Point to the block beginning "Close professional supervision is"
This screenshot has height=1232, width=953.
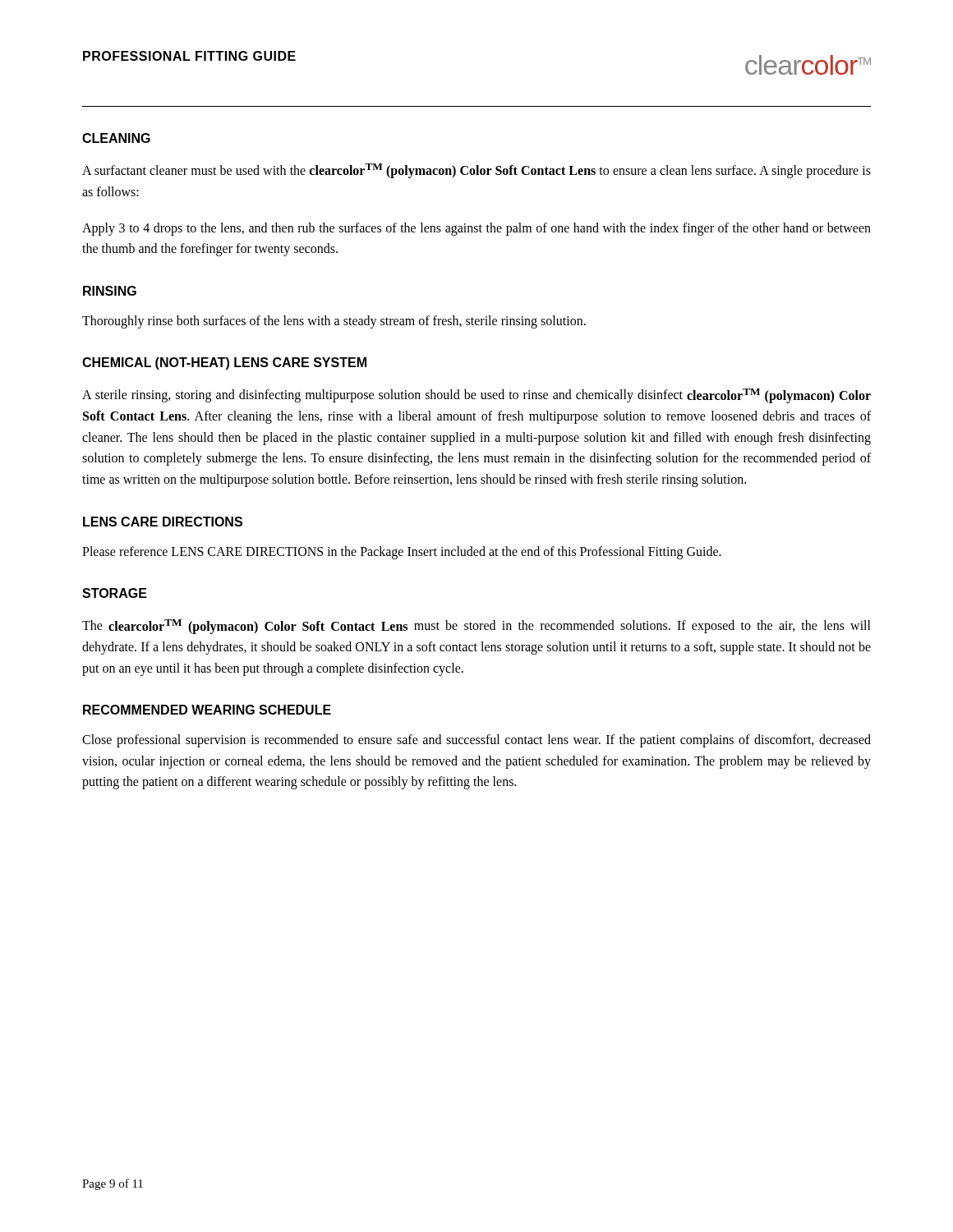476,761
